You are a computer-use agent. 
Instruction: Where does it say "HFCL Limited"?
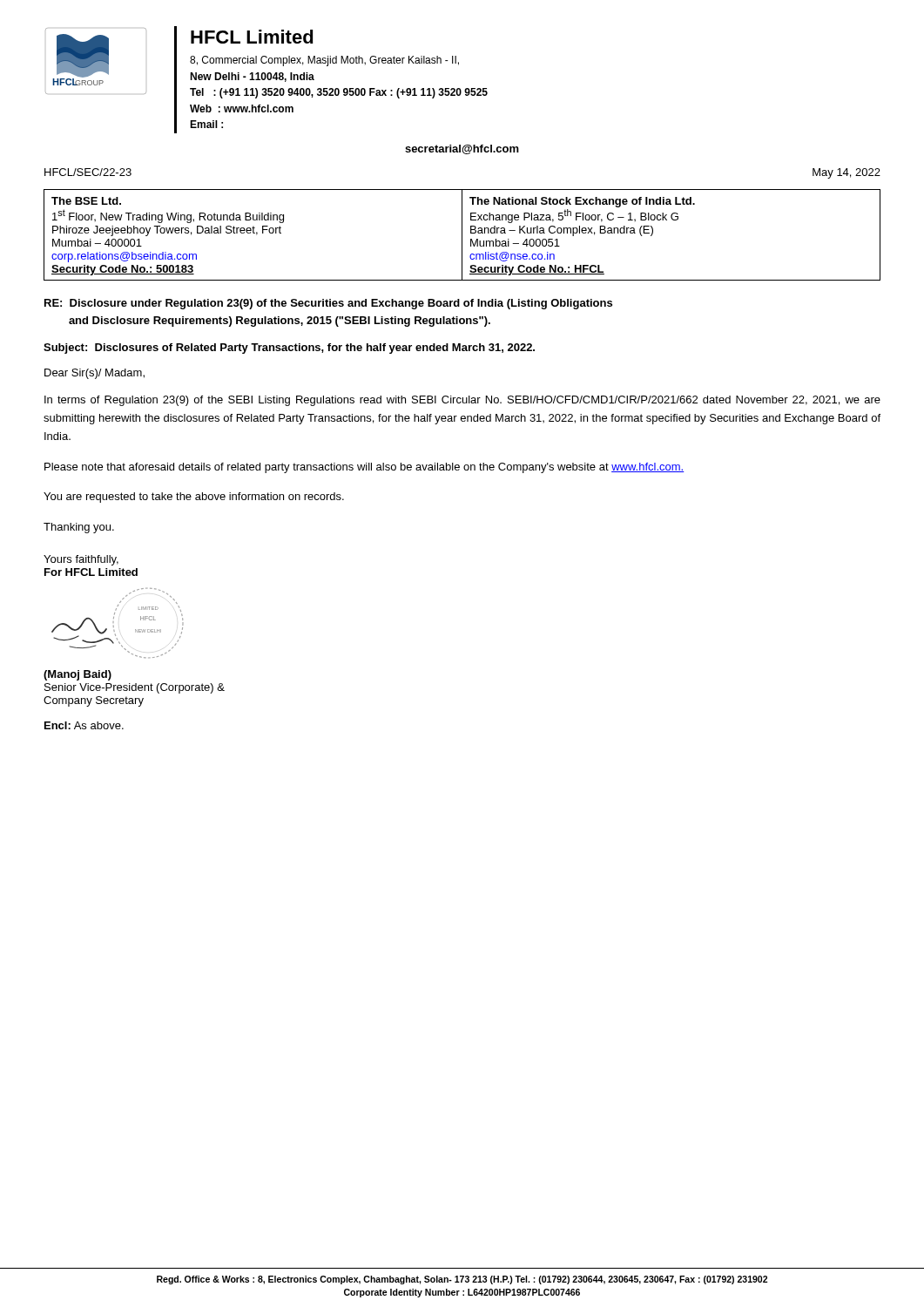click(252, 37)
